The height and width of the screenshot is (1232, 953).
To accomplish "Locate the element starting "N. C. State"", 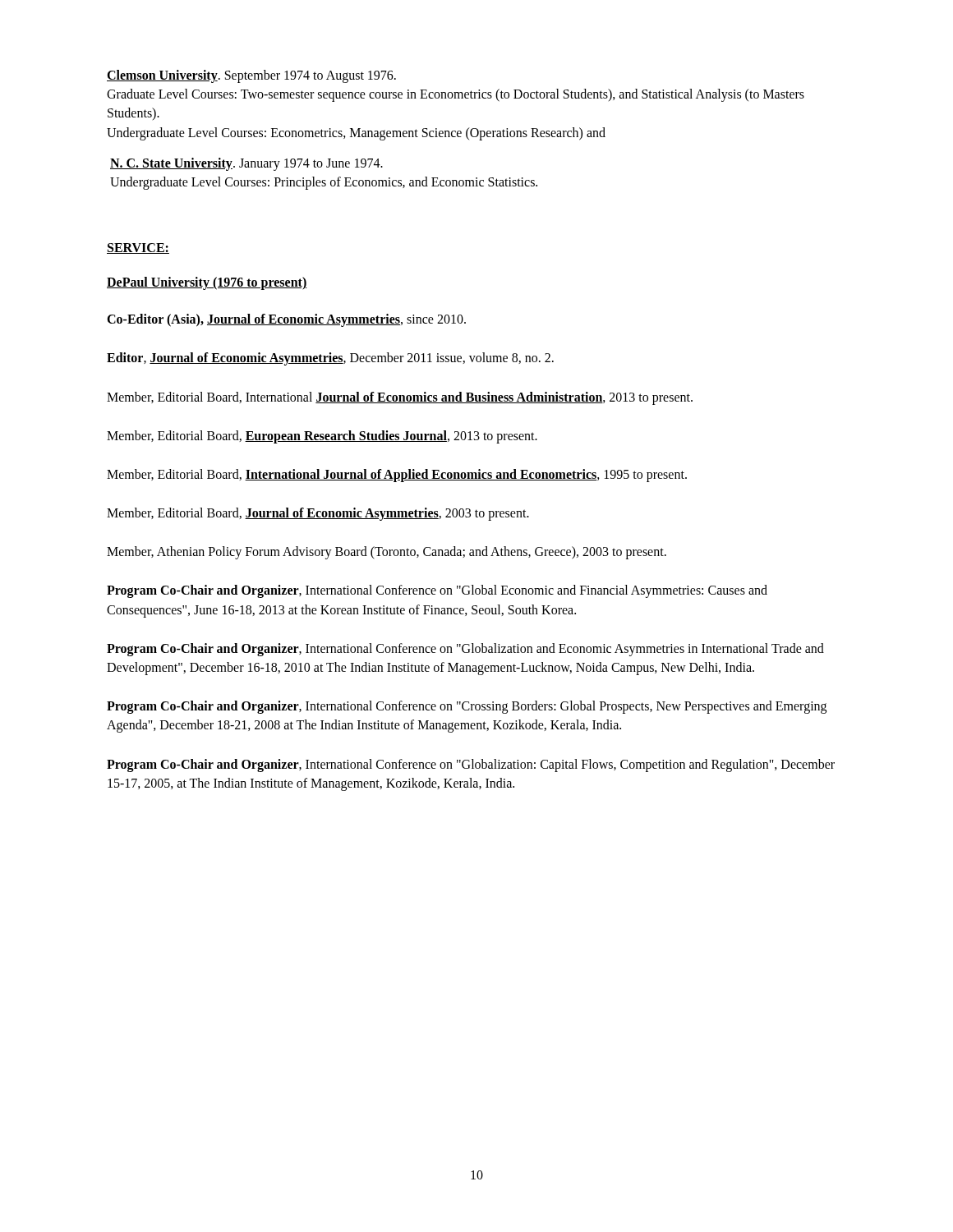I will point(476,172).
